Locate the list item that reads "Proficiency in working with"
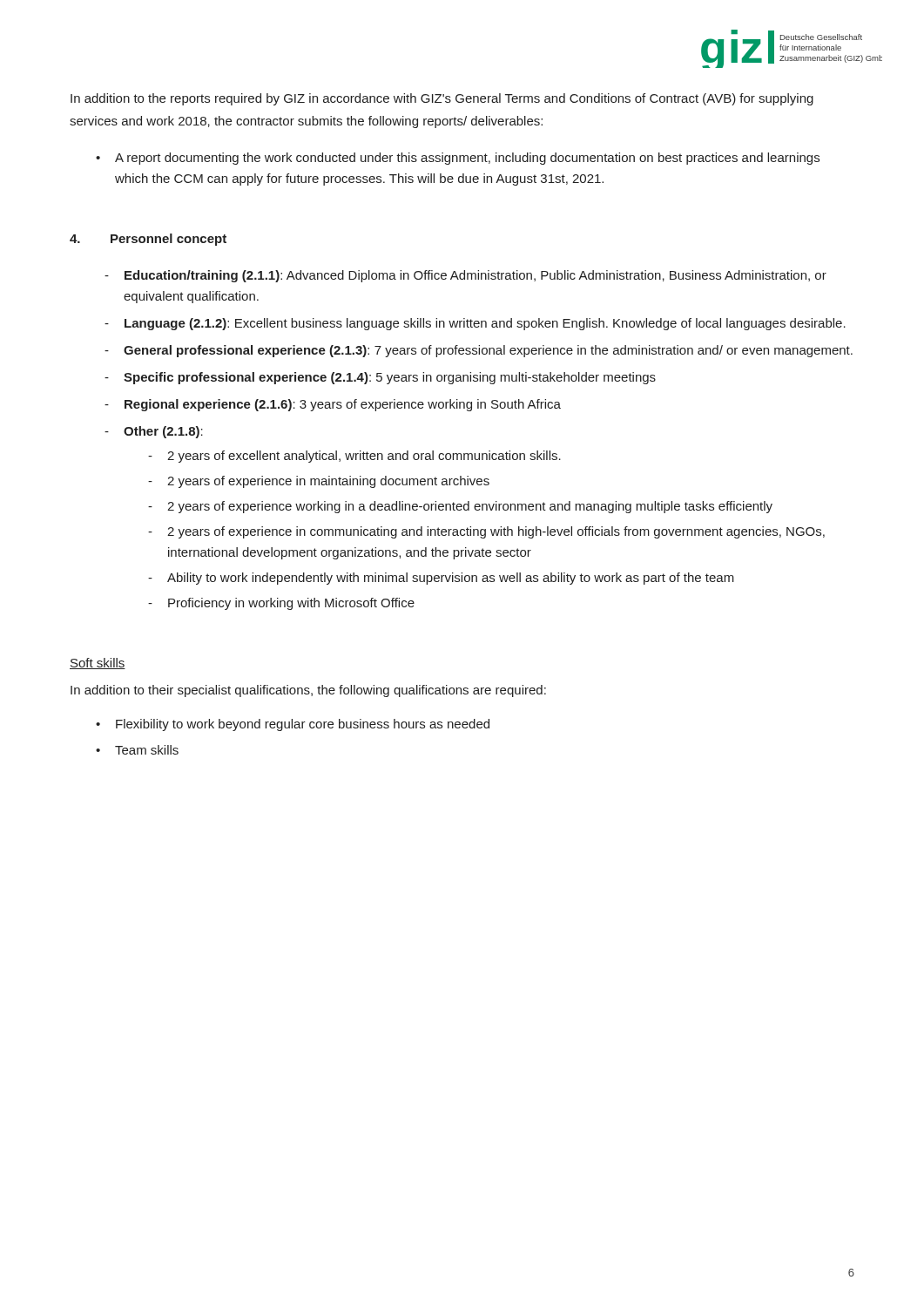This screenshot has width=924, height=1307. (x=291, y=603)
